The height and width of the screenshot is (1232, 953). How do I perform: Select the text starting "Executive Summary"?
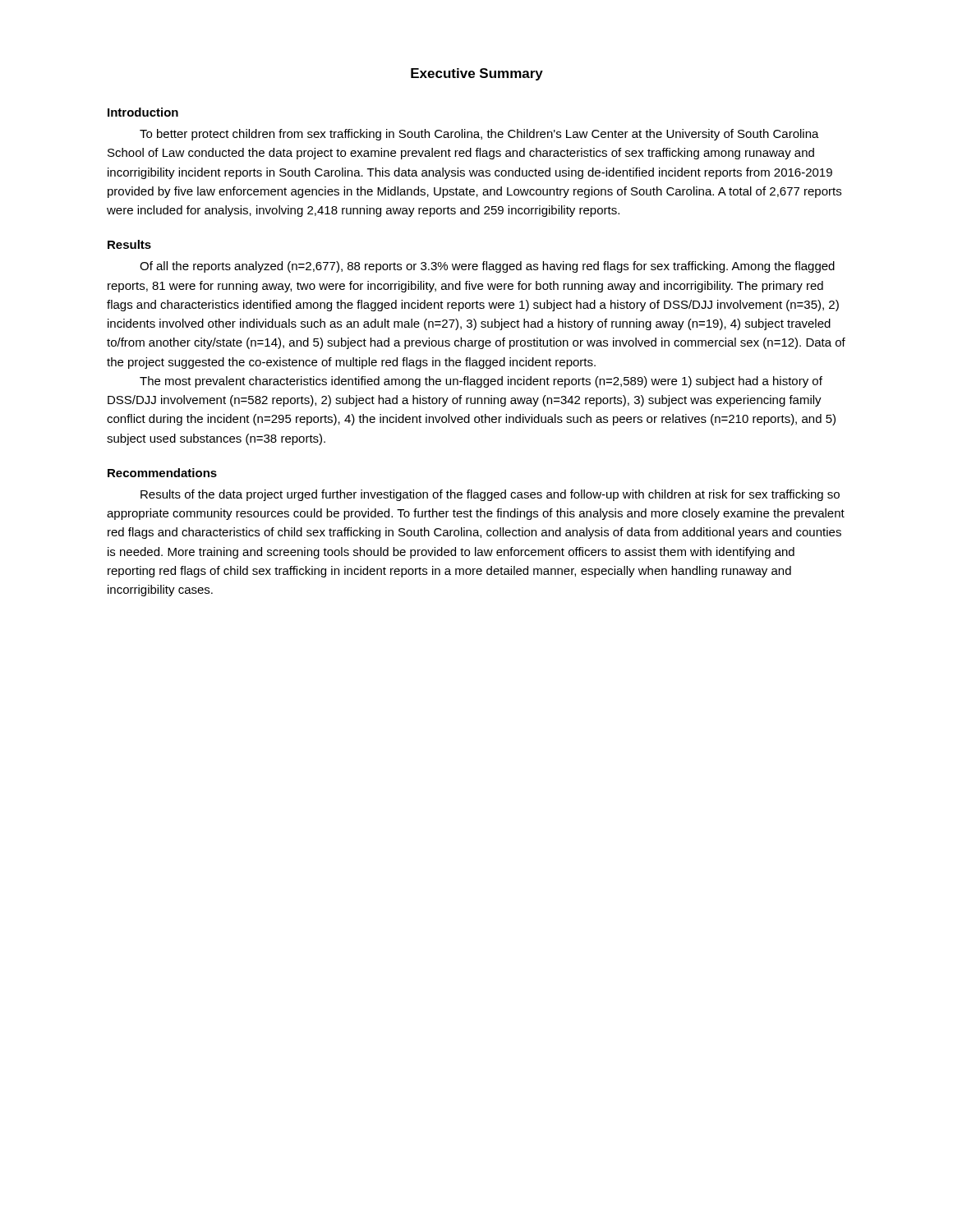476,73
